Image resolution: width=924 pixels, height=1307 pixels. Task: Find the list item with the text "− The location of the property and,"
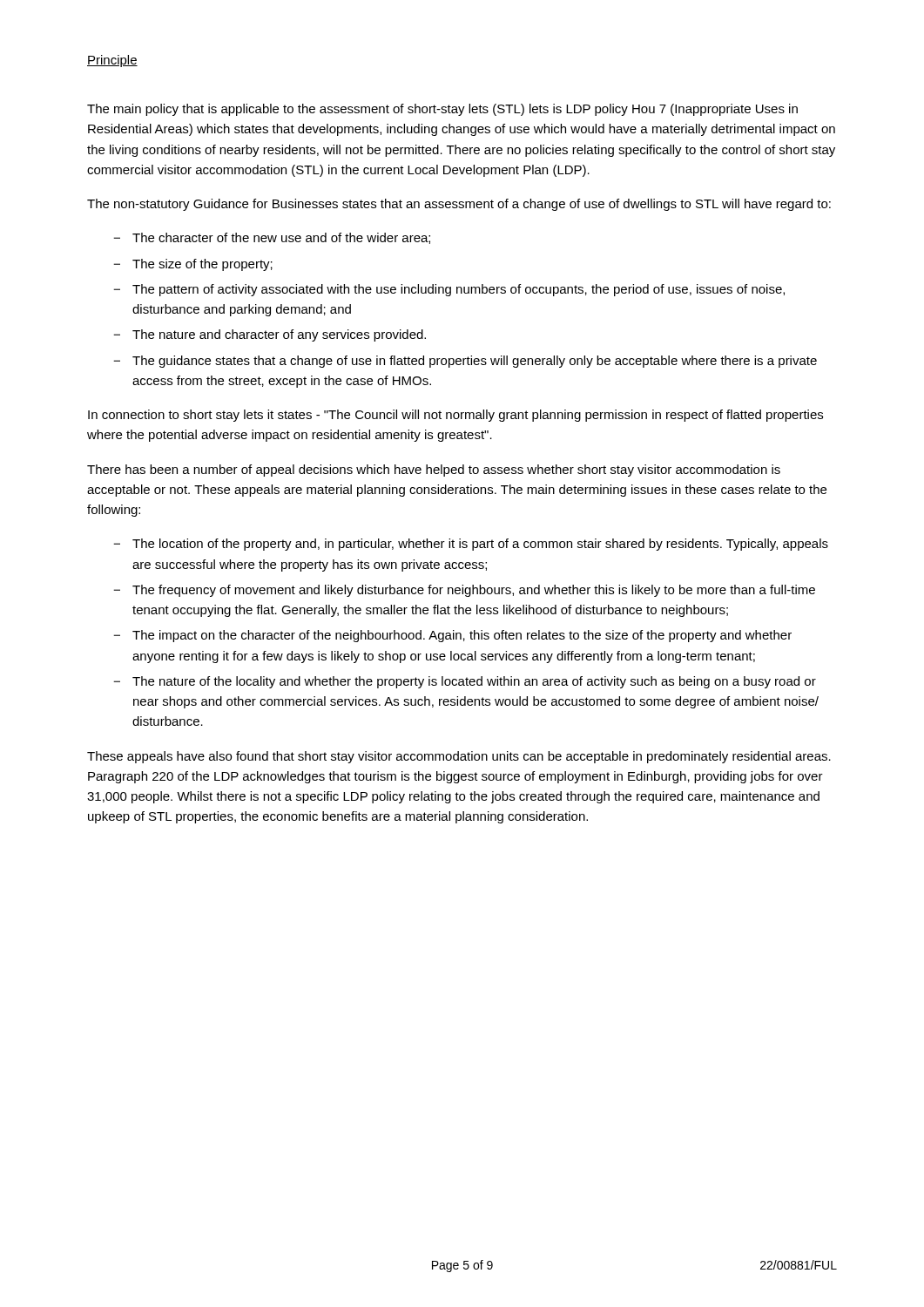(x=475, y=554)
